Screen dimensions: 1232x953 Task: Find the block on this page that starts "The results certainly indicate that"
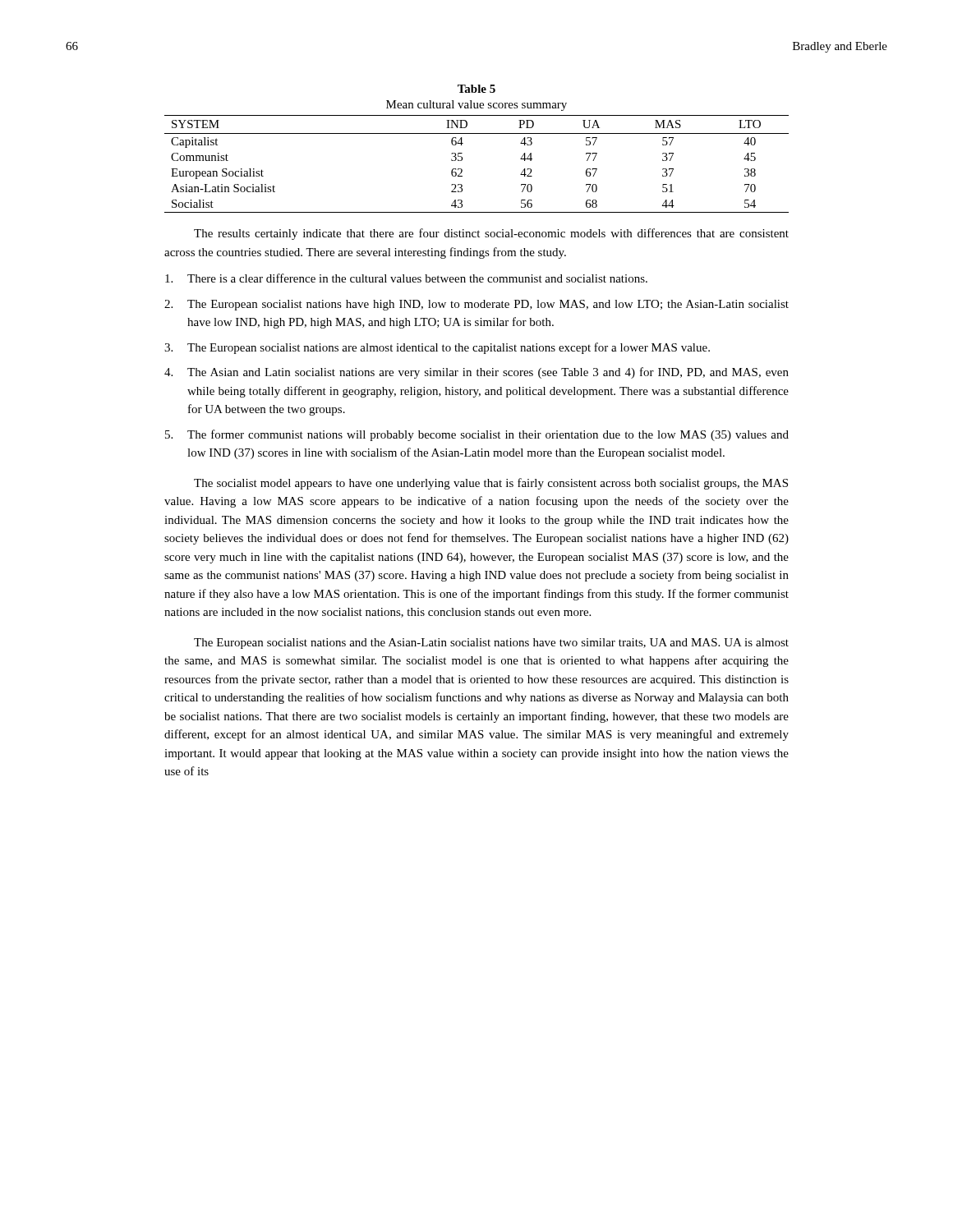coord(476,243)
